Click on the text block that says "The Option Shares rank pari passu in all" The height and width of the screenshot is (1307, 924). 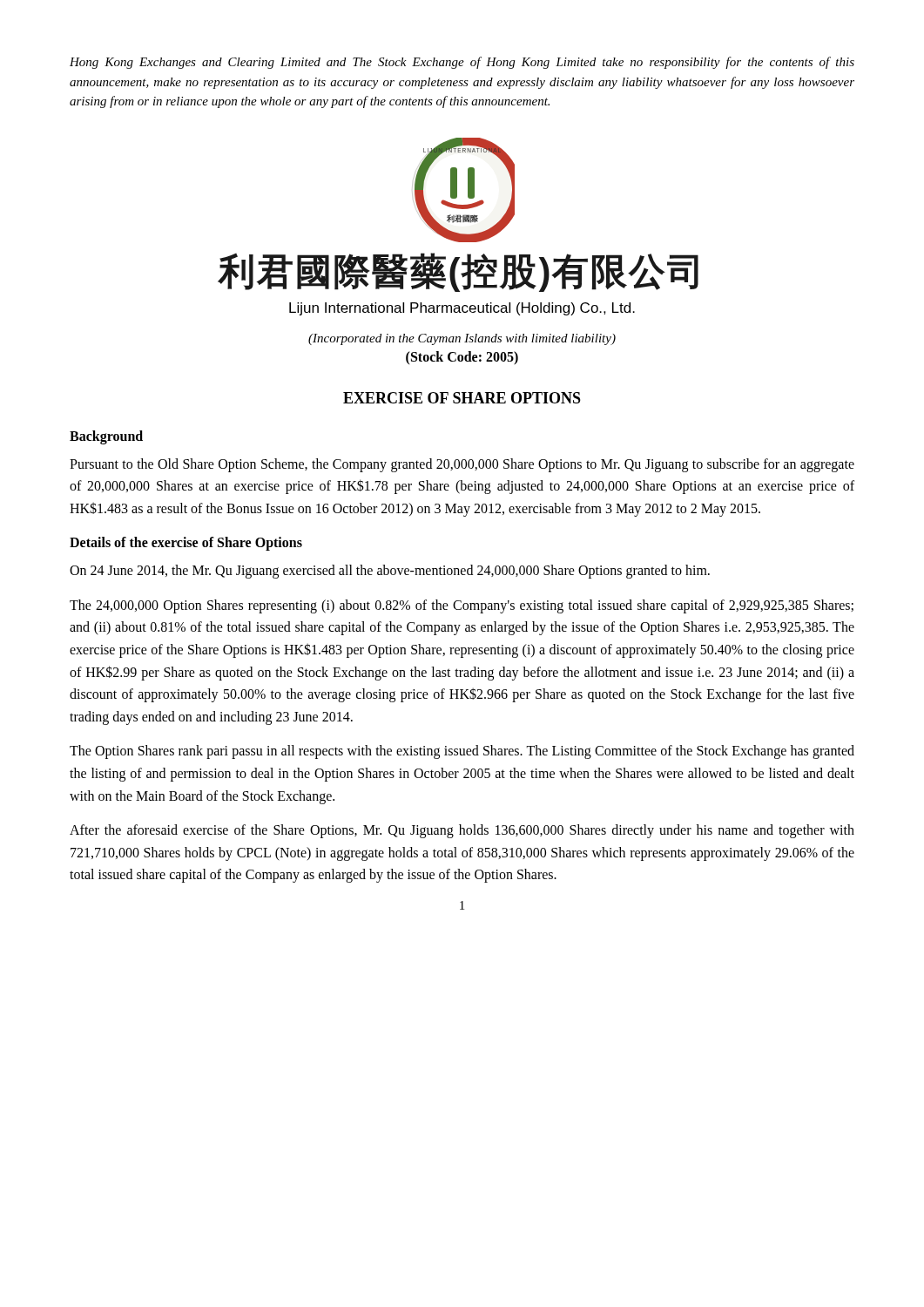point(462,773)
